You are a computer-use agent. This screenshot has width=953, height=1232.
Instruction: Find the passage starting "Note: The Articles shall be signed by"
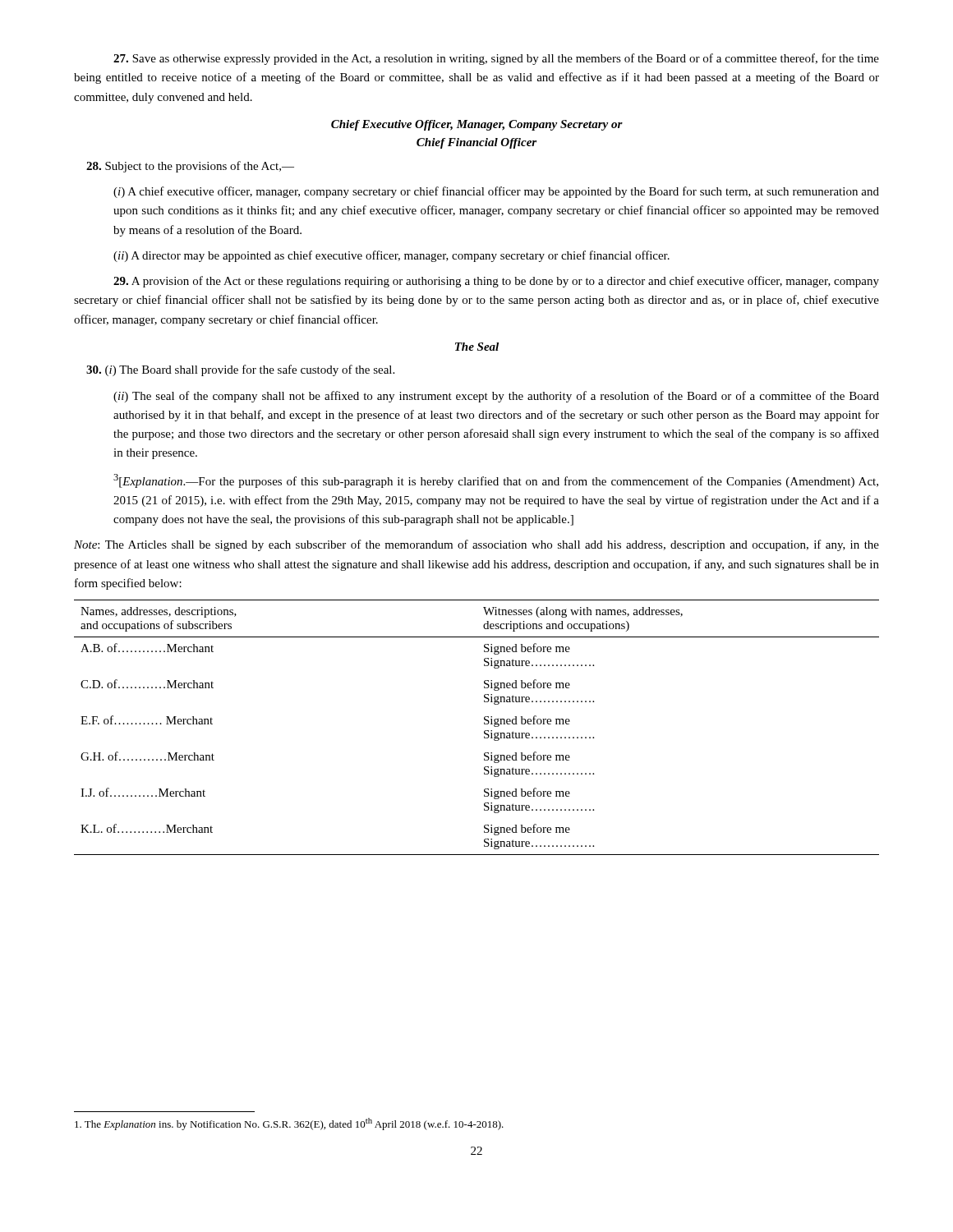point(476,564)
